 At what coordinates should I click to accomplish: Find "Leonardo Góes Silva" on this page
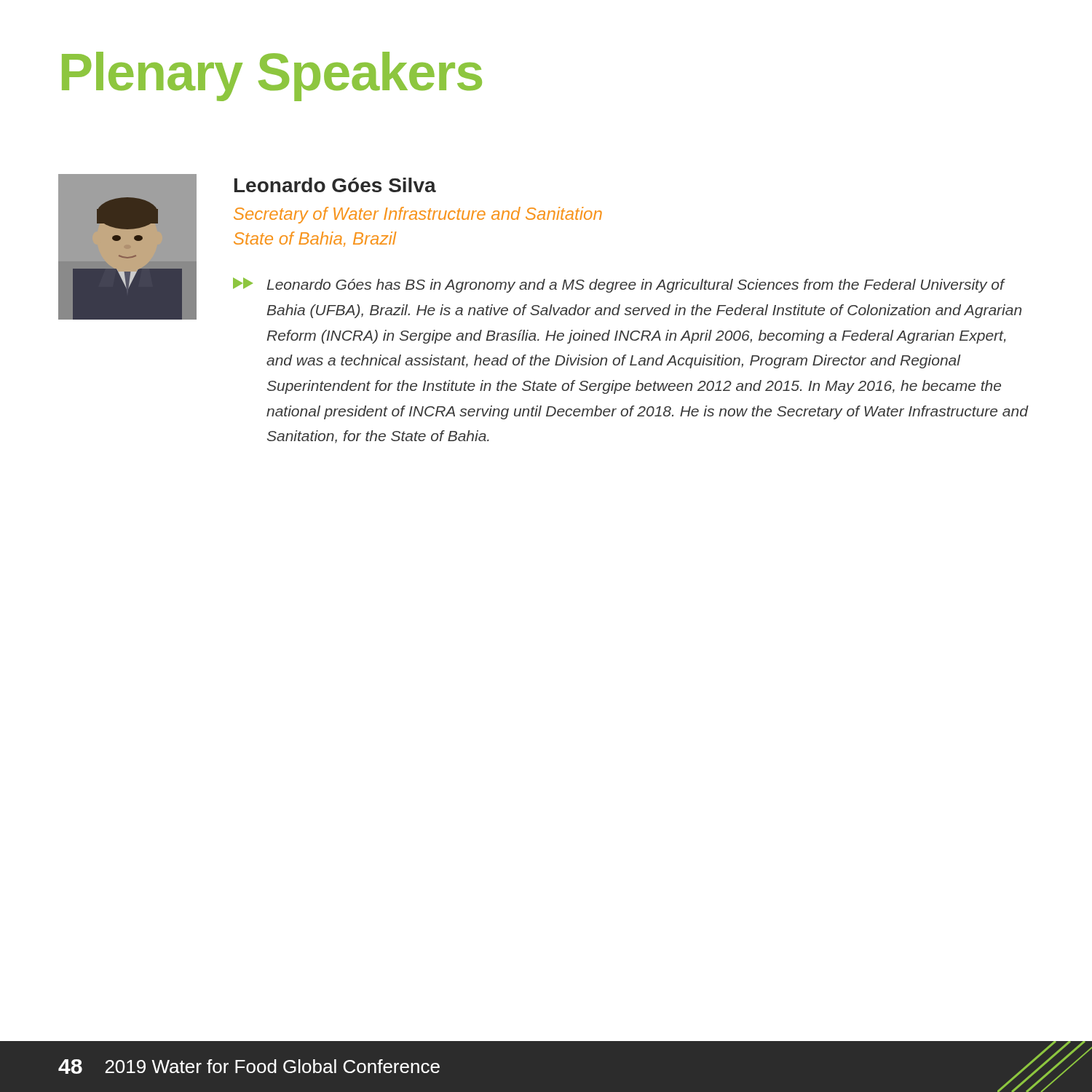[x=334, y=185]
